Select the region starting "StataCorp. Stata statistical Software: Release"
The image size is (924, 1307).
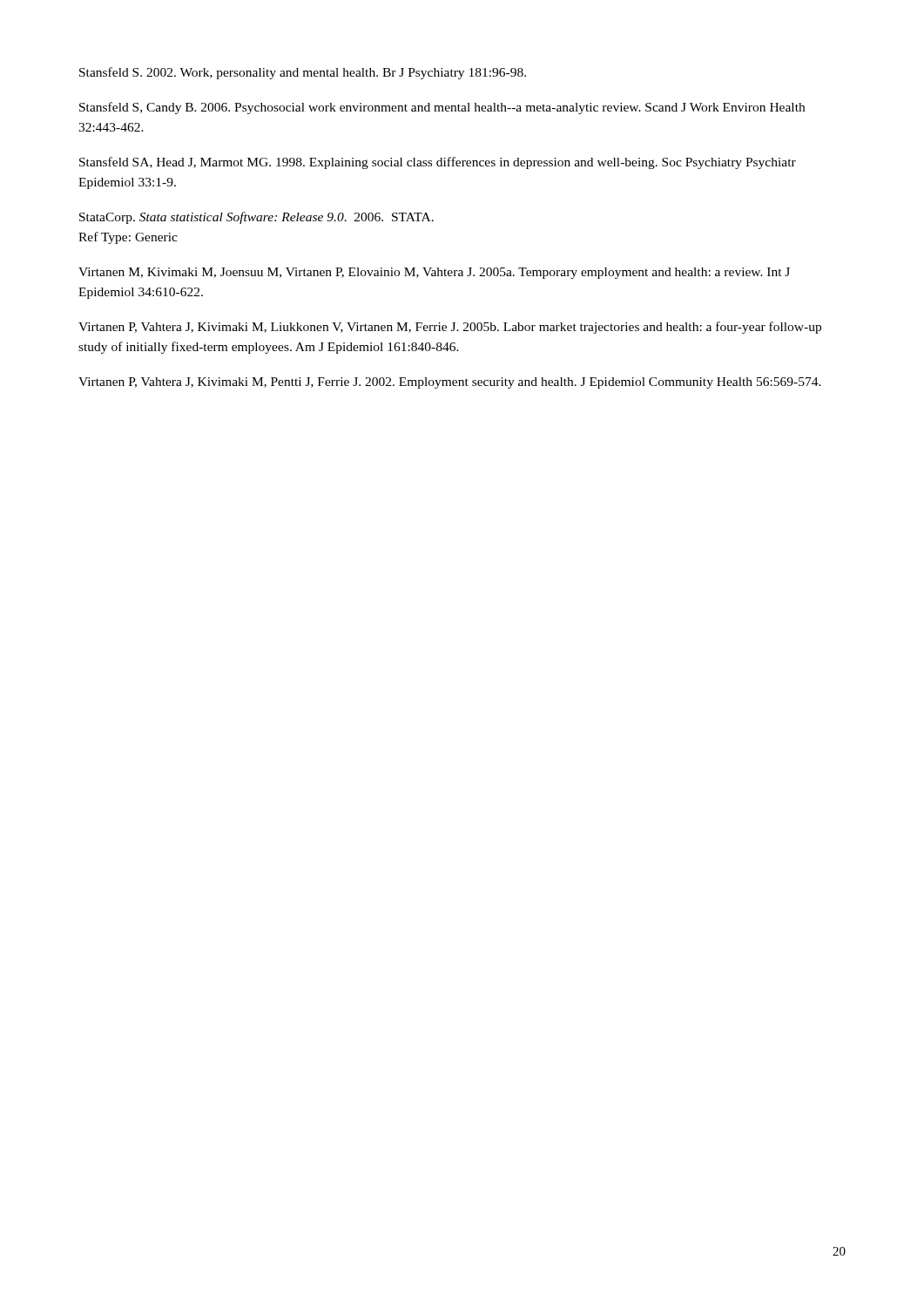coord(256,227)
